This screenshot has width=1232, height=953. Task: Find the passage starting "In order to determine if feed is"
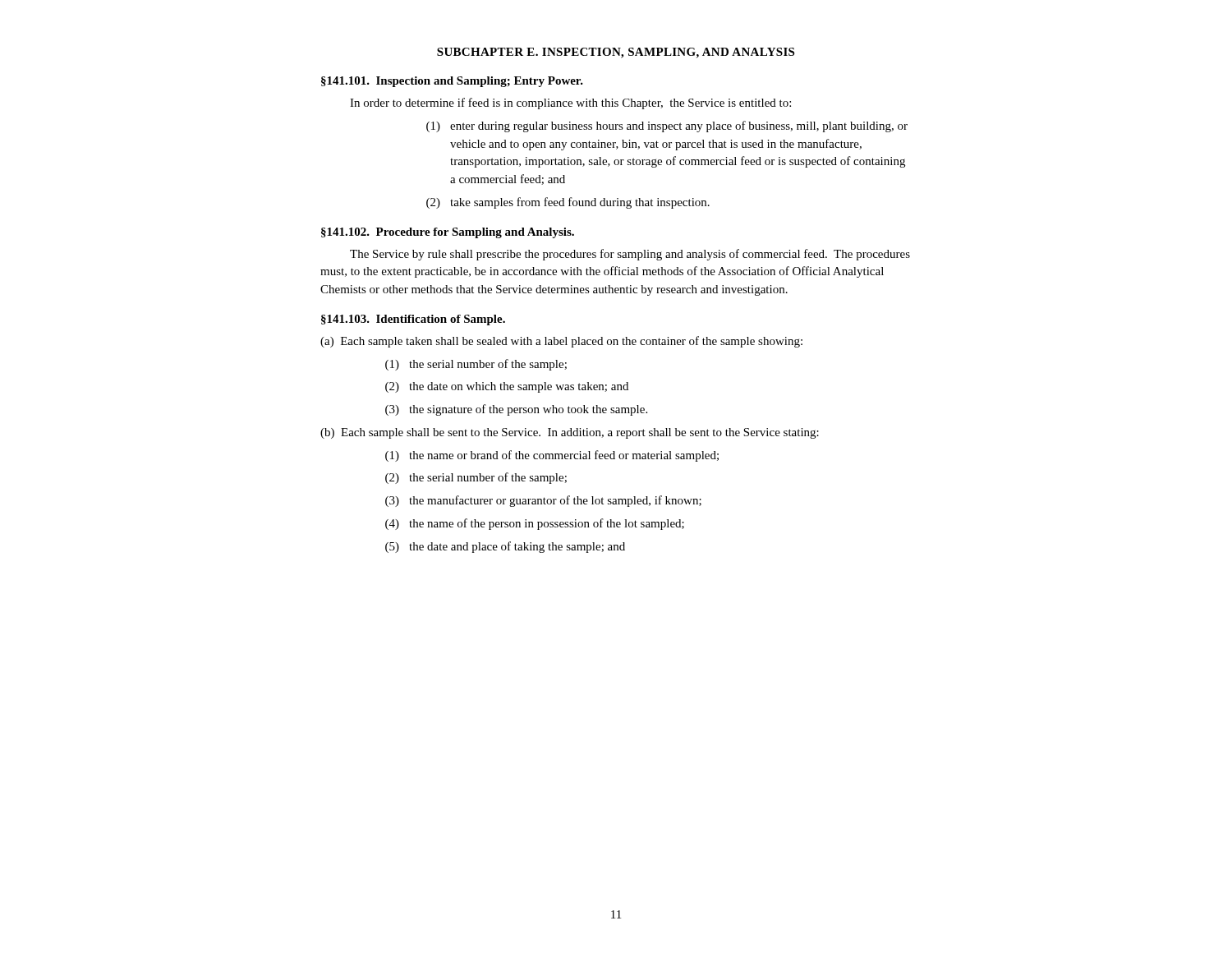(x=571, y=103)
